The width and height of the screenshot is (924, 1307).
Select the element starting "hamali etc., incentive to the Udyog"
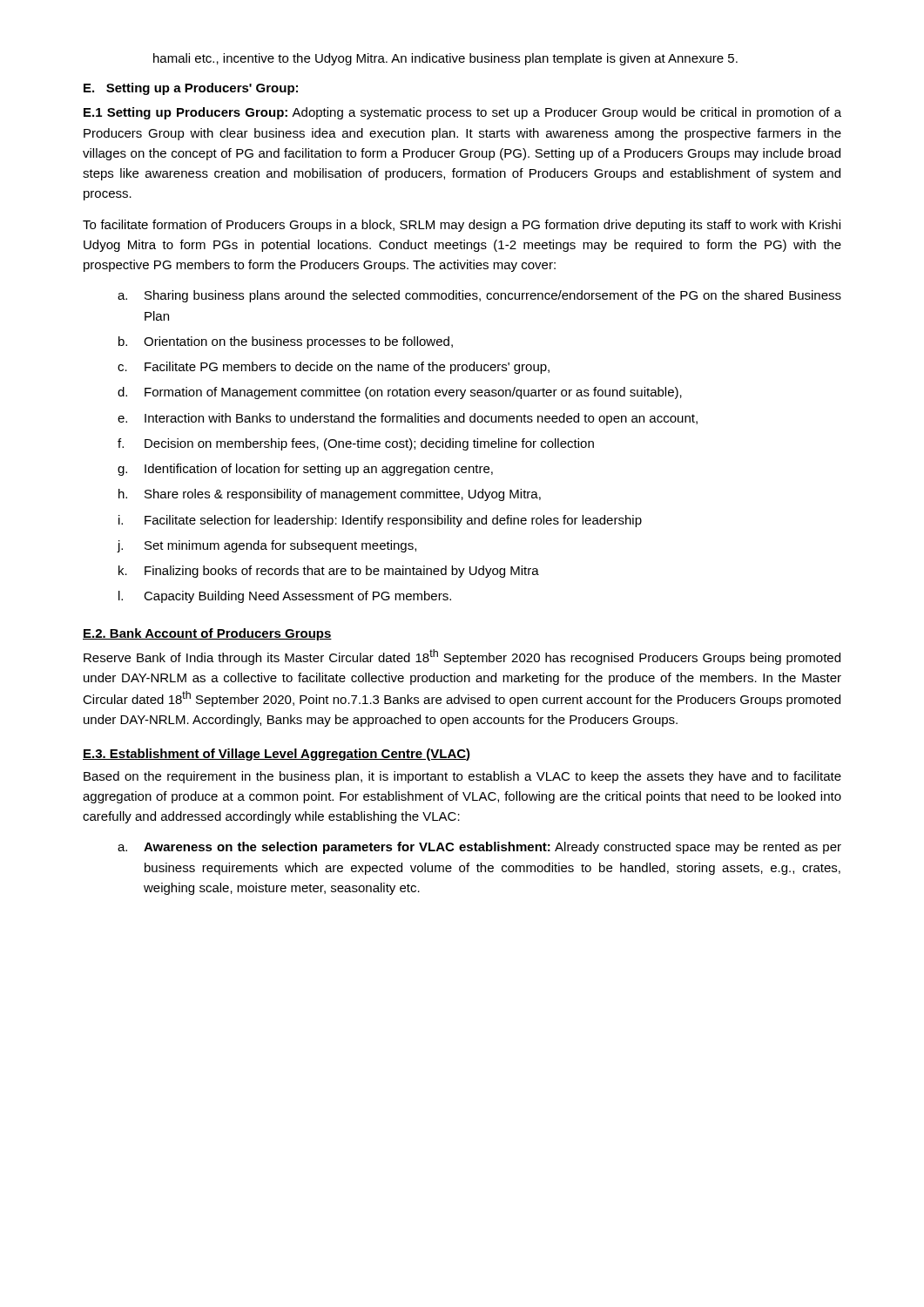pyautogui.click(x=445, y=58)
